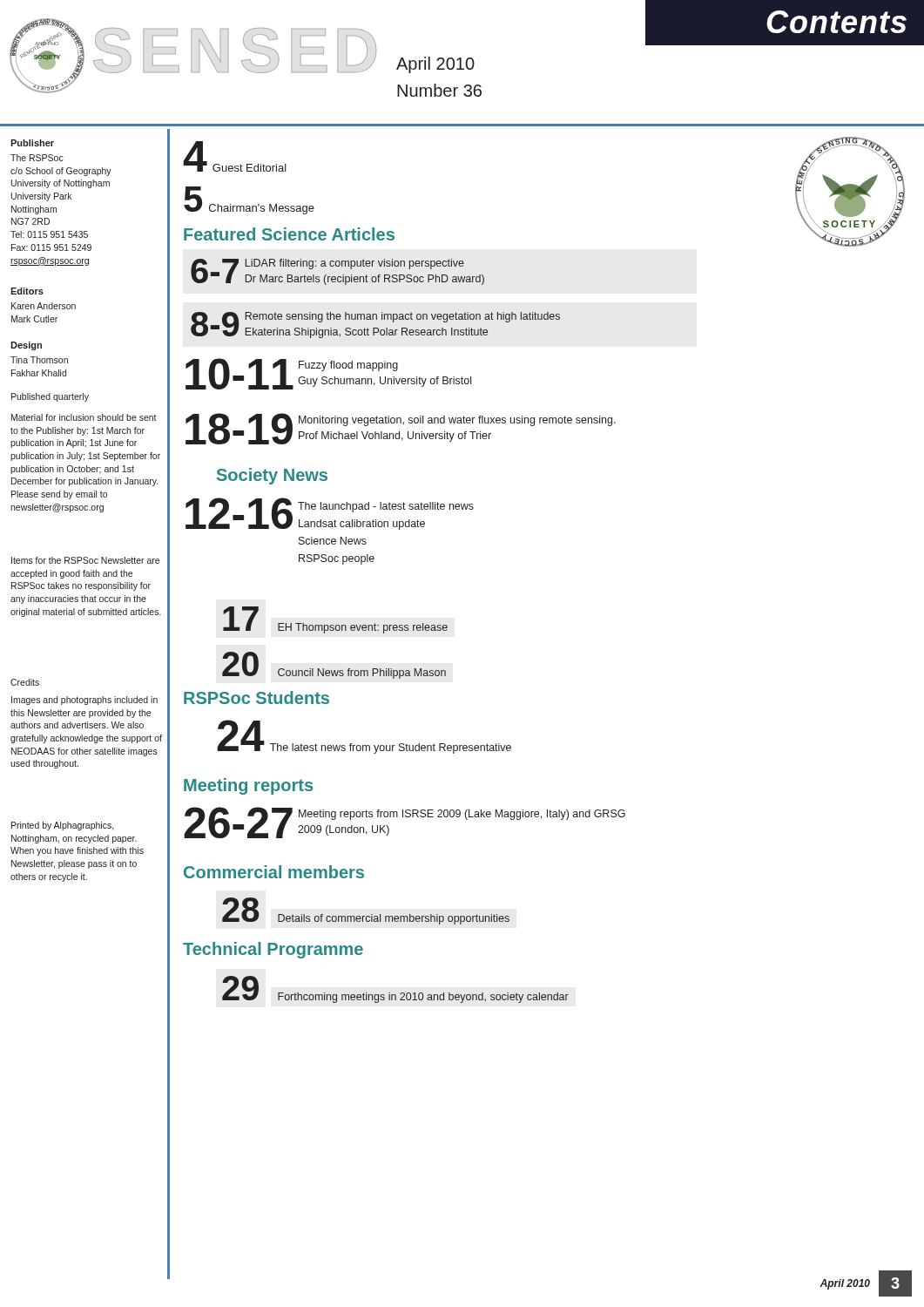Click on the list item with the text "18-19 Monitoring vegetation, soil and"

540,430
